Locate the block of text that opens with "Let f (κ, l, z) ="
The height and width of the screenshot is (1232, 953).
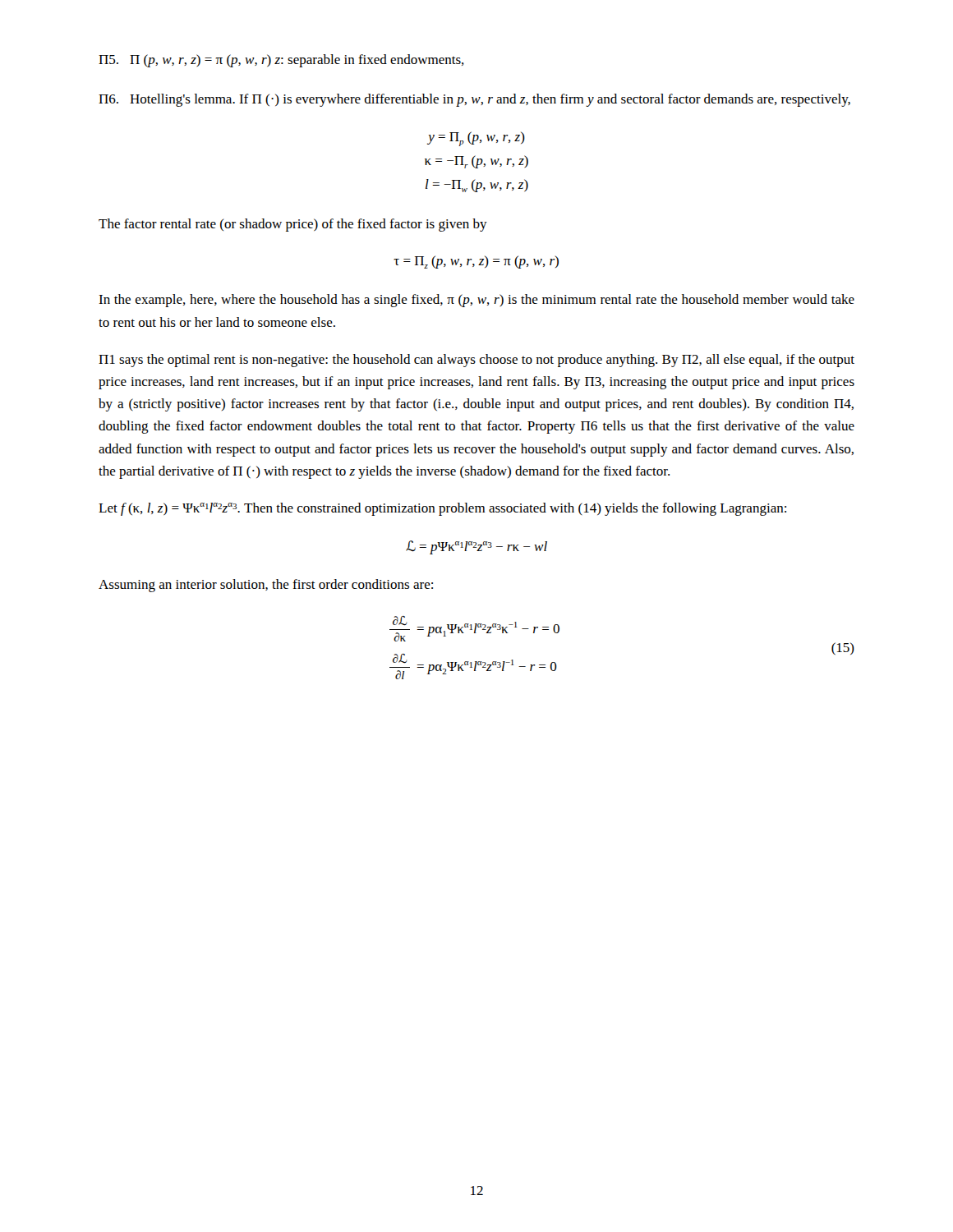443,507
